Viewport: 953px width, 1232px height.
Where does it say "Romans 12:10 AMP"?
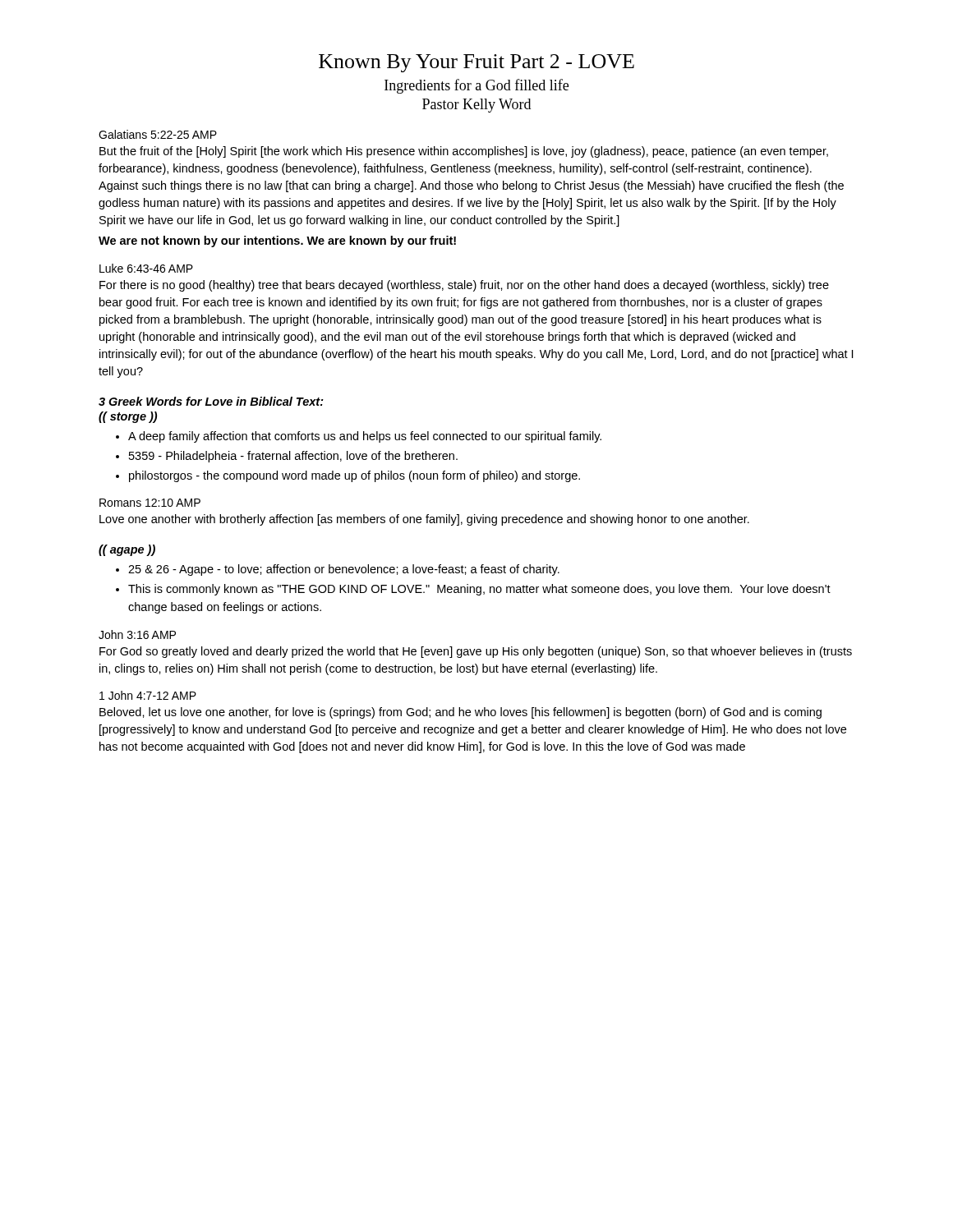[x=150, y=503]
